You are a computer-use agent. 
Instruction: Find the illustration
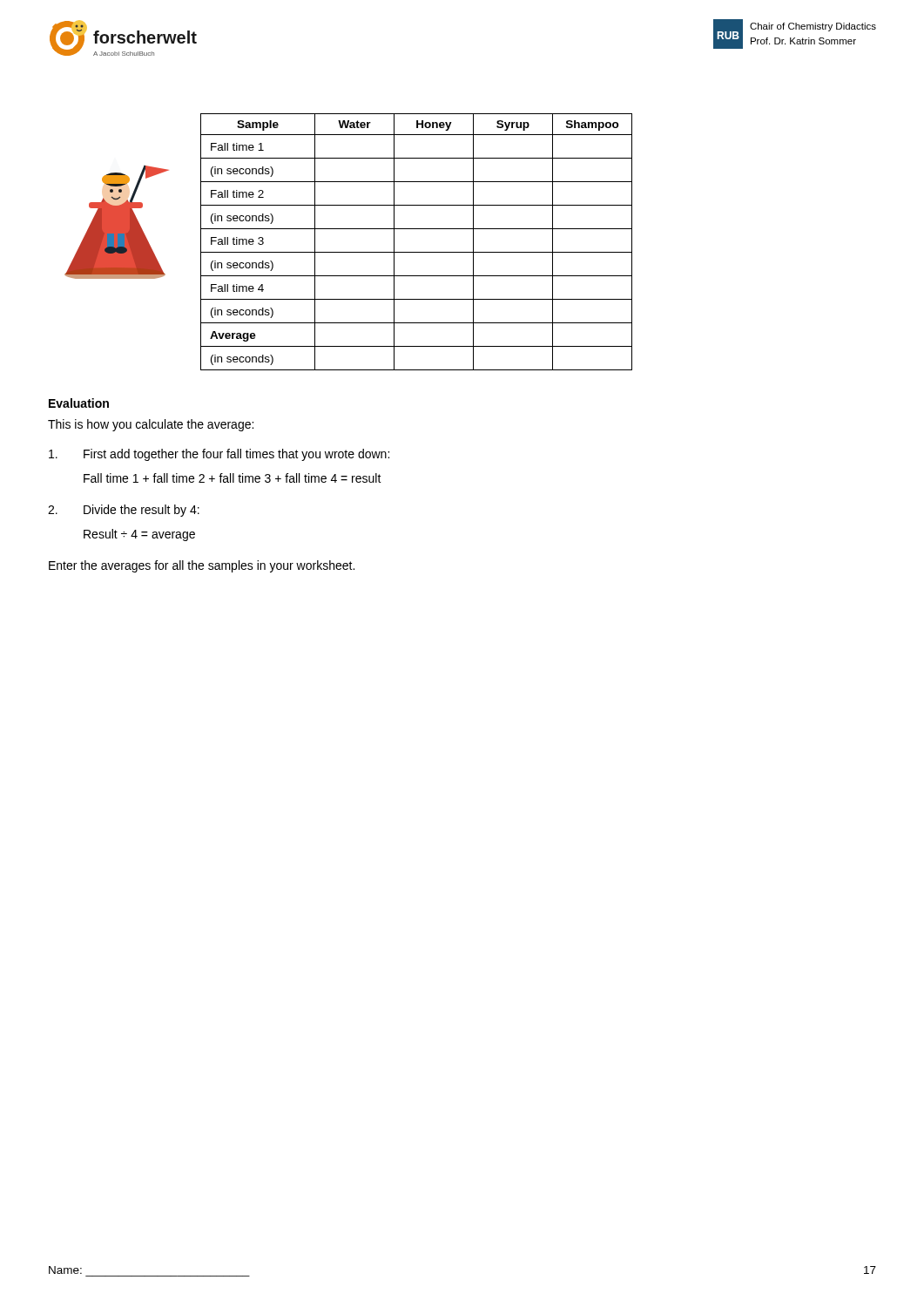pos(115,193)
